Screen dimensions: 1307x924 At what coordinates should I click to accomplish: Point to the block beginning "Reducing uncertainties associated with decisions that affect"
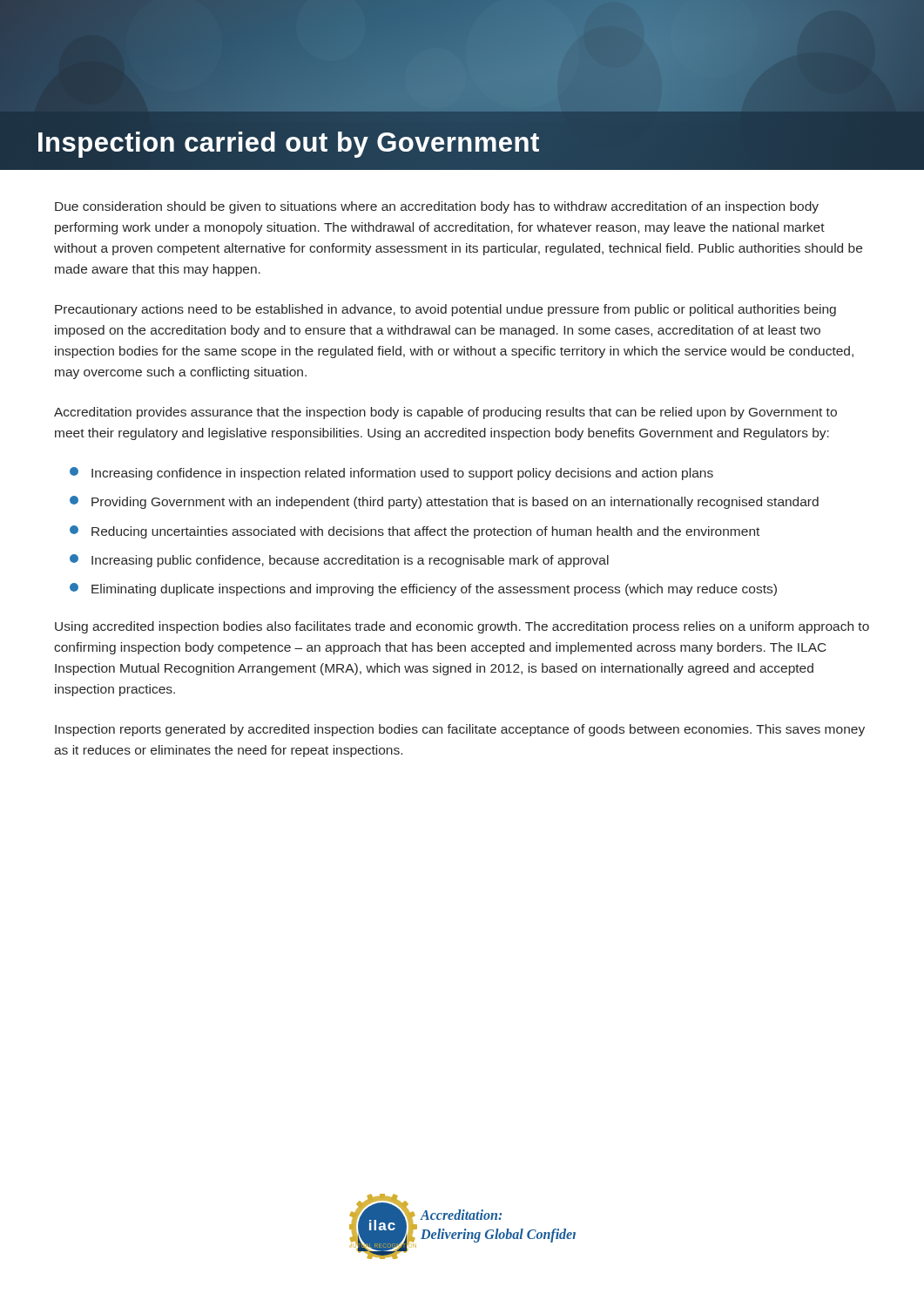pos(470,531)
